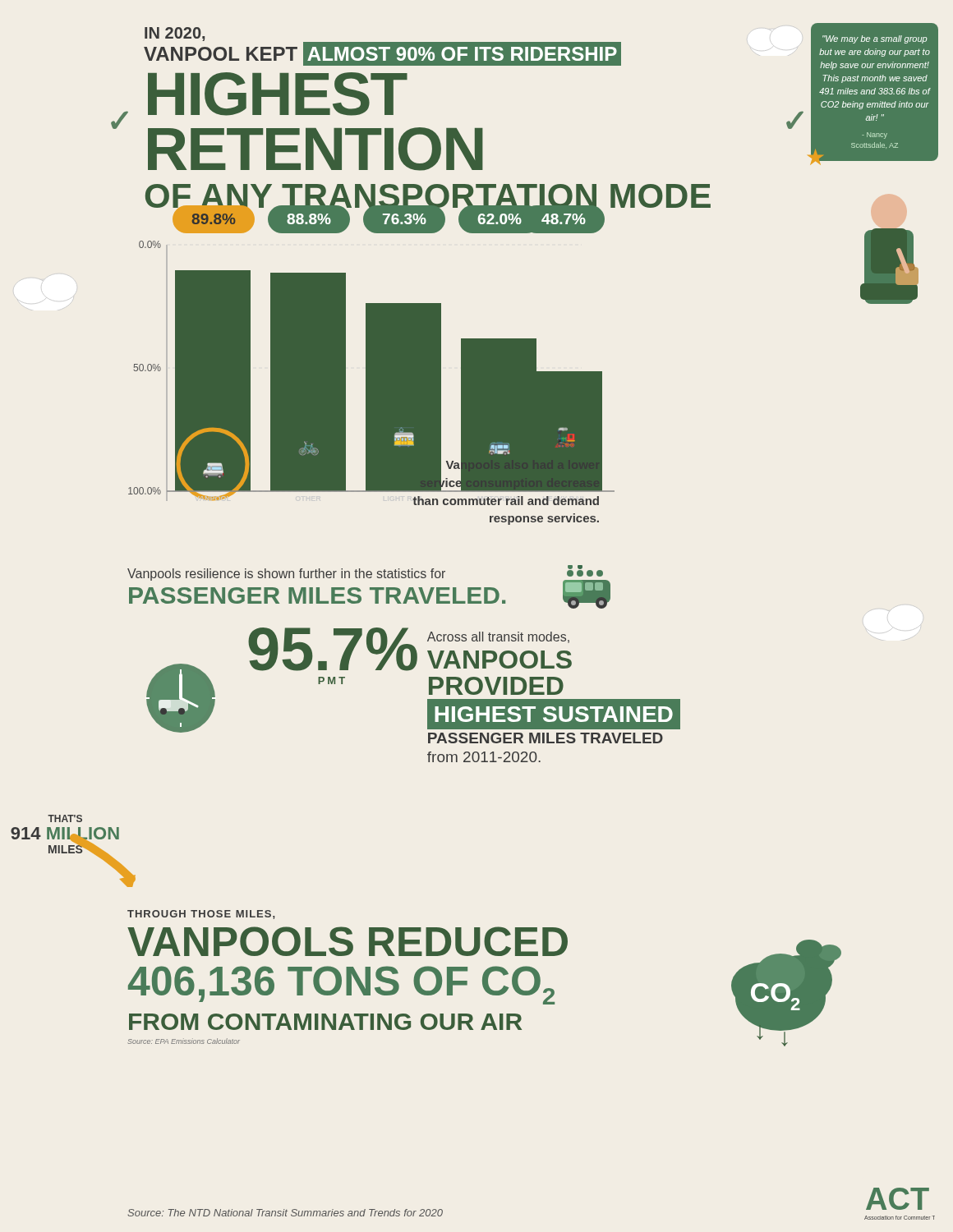Image resolution: width=953 pixels, height=1232 pixels.
Task: Point to the text block starting "7% PMT Across"
Action: [476, 695]
